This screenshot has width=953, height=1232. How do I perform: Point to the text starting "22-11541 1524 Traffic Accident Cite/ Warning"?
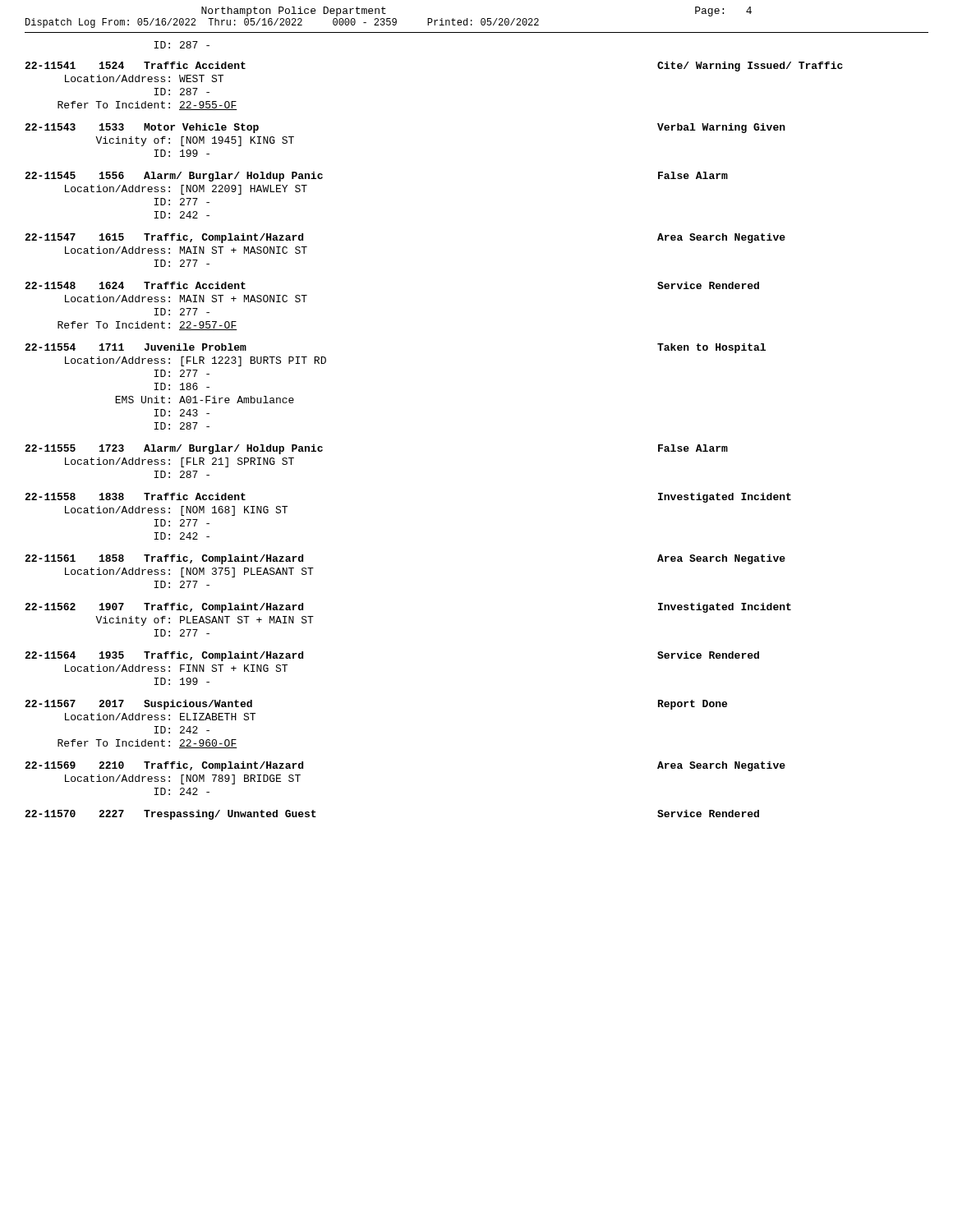47,66
